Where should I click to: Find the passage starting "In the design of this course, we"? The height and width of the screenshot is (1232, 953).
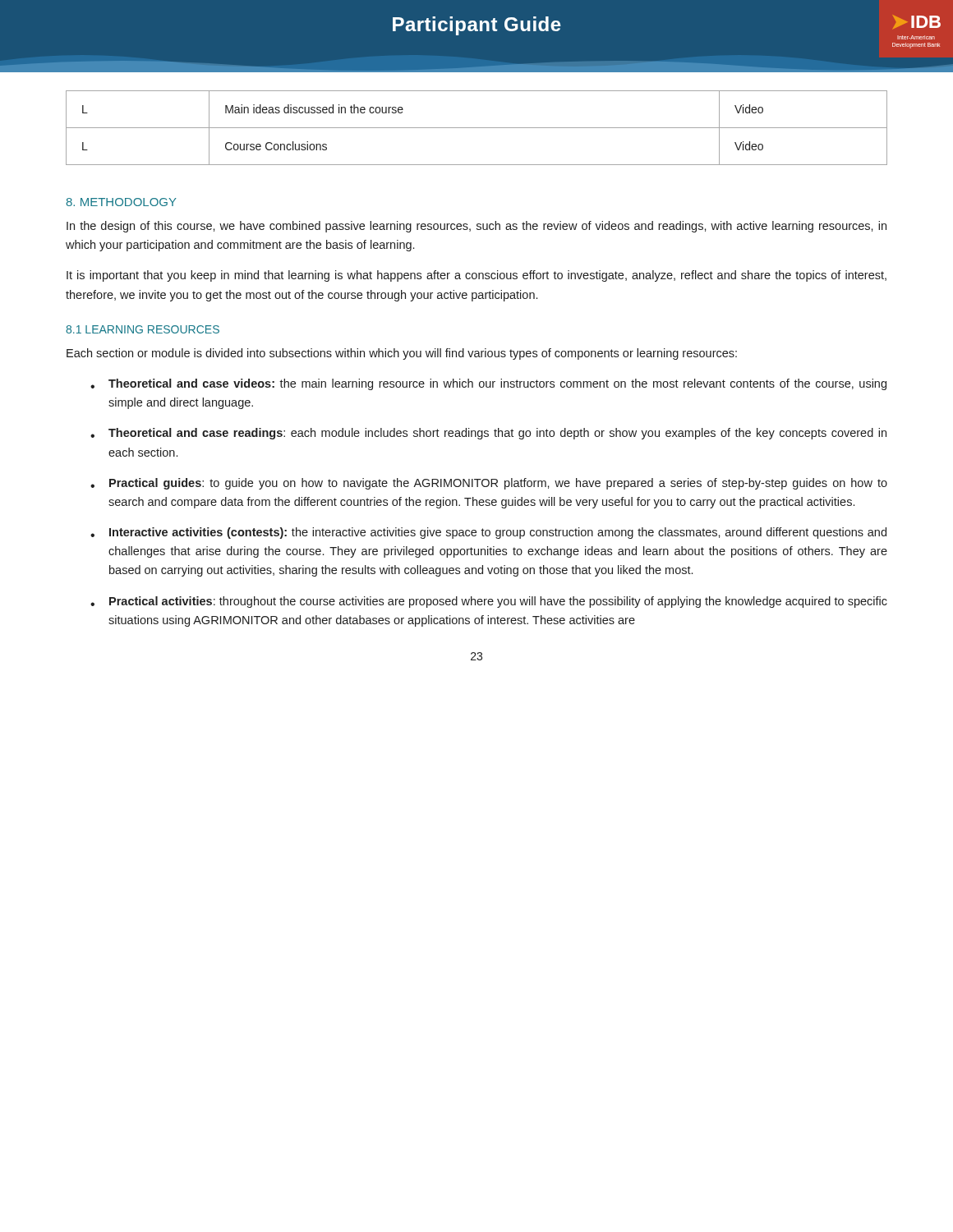pos(476,235)
